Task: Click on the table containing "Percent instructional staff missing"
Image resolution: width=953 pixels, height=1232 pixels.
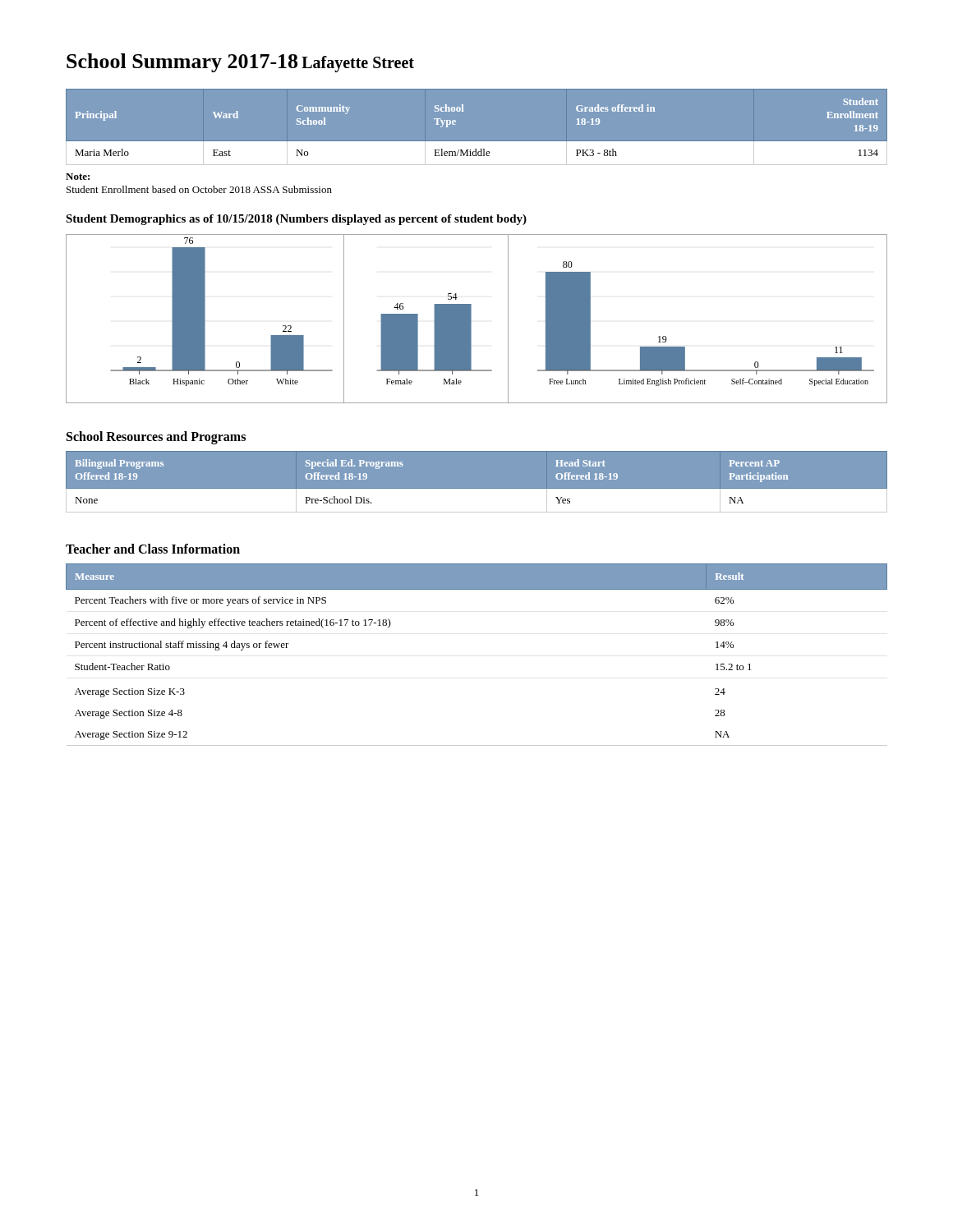Action: coord(476,655)
